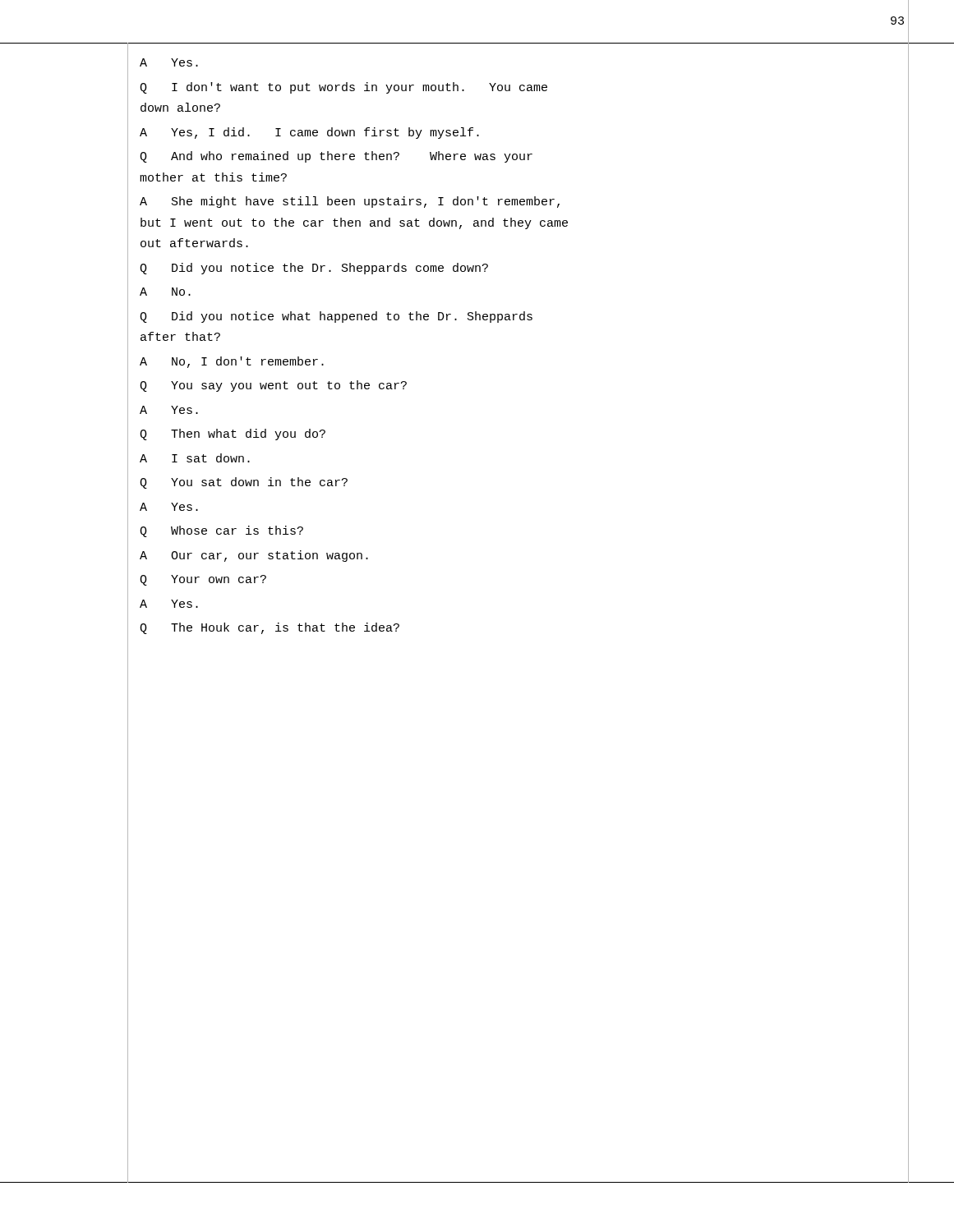The image size is (954, 1232).
Task: Find the text starting "QYou say you went"
Action: point(274,387)
